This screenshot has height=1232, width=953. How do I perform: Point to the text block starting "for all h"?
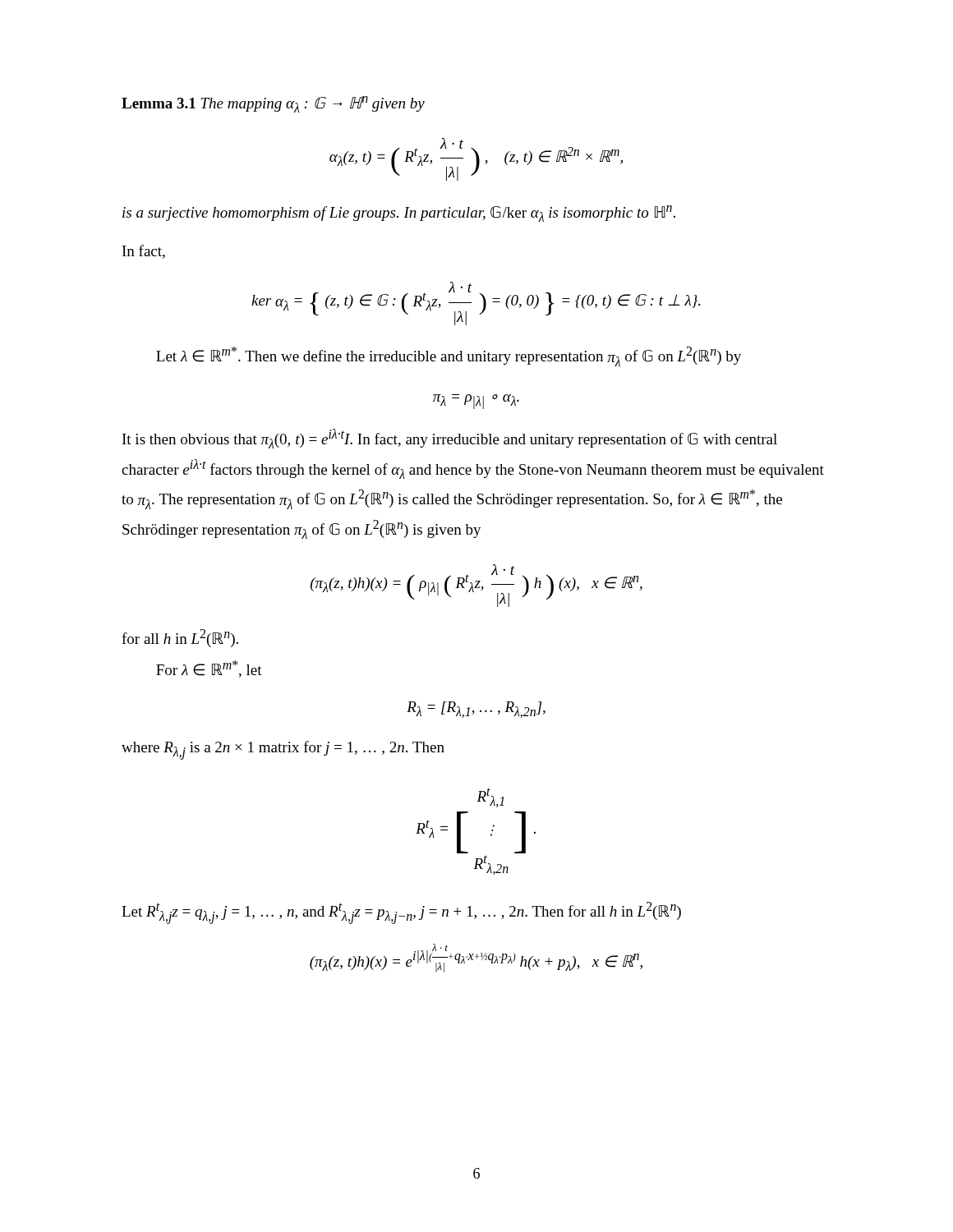[x=180, y=637]
